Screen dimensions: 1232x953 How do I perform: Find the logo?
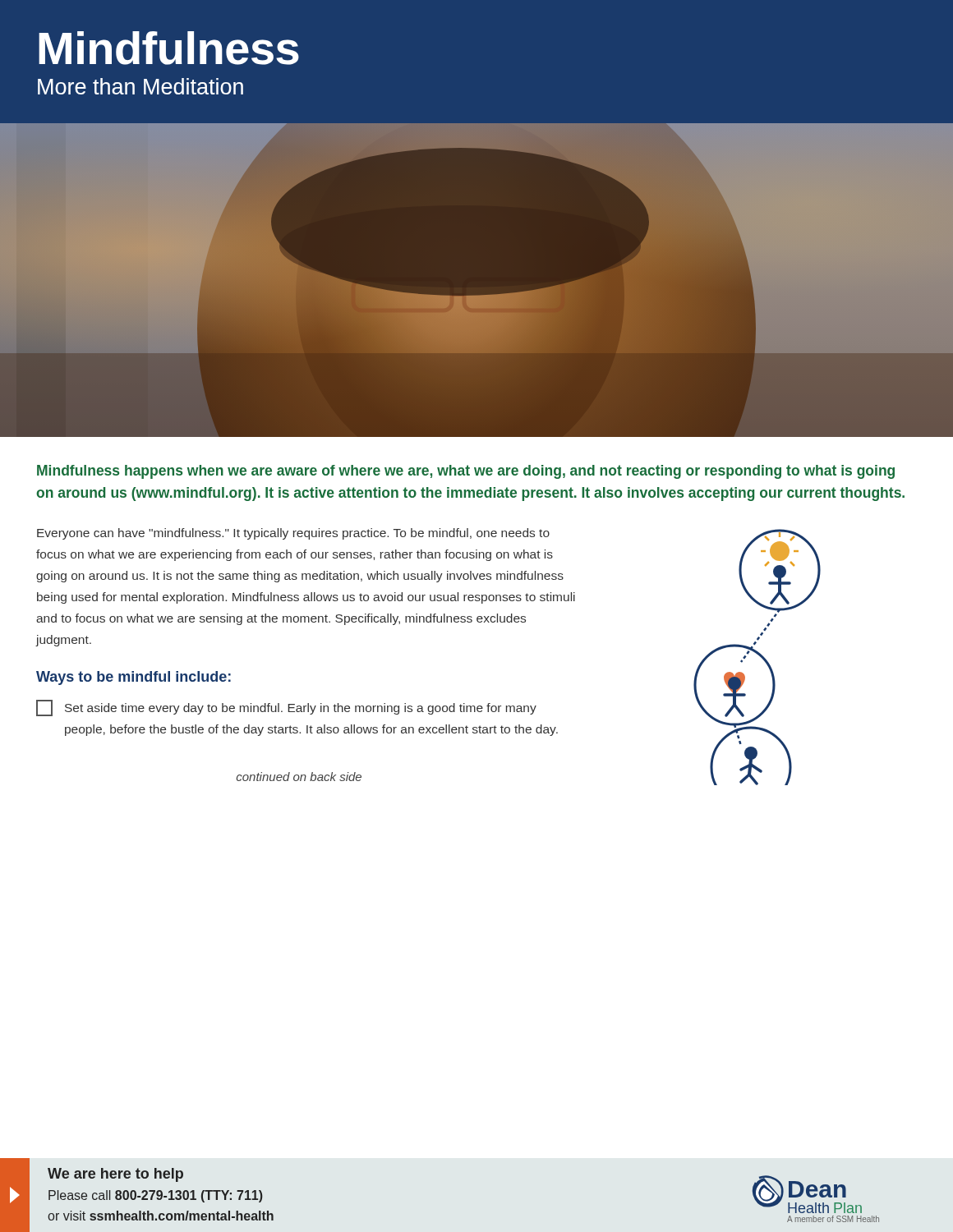pos(831,1195)
